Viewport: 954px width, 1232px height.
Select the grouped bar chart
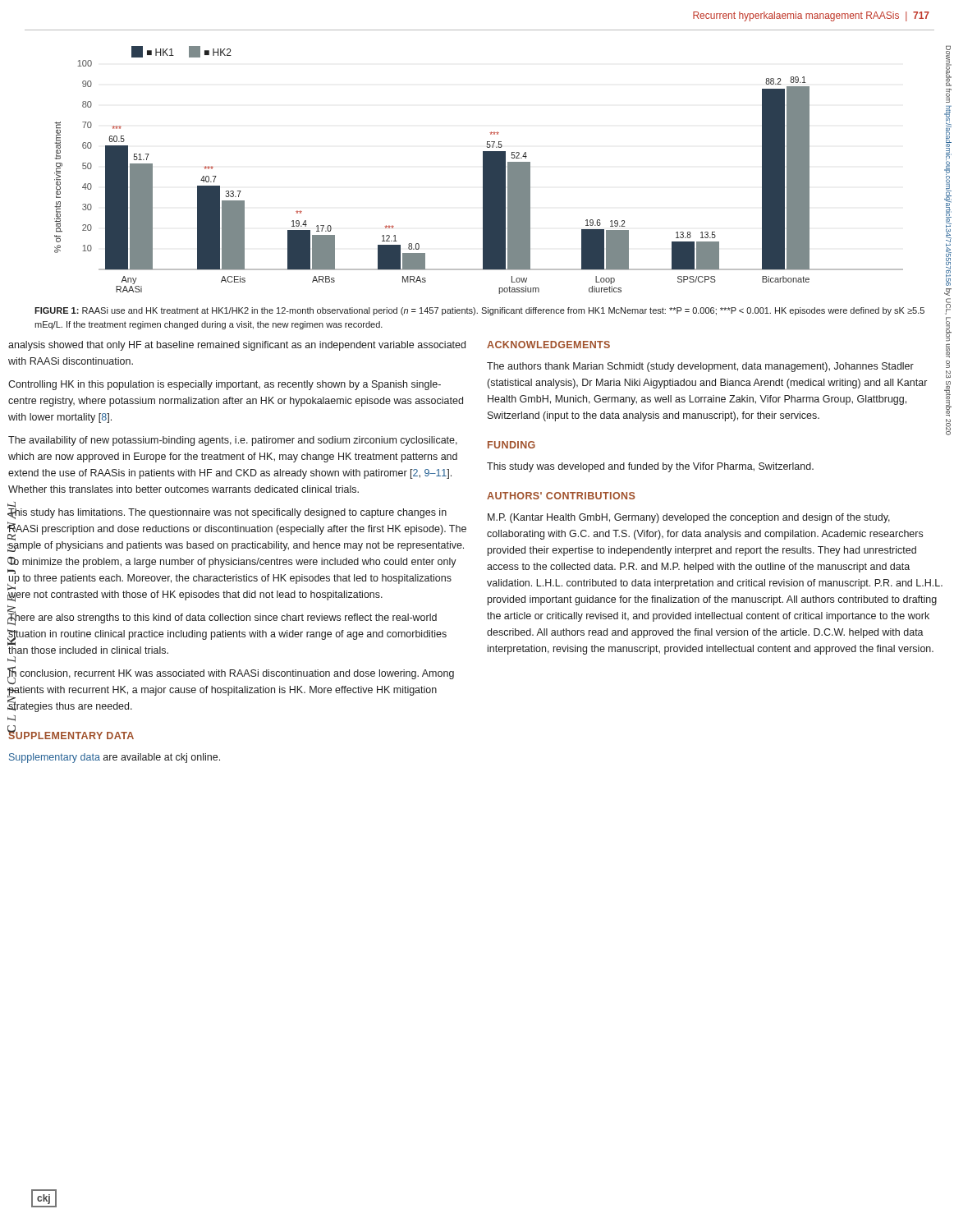[489, 167]
